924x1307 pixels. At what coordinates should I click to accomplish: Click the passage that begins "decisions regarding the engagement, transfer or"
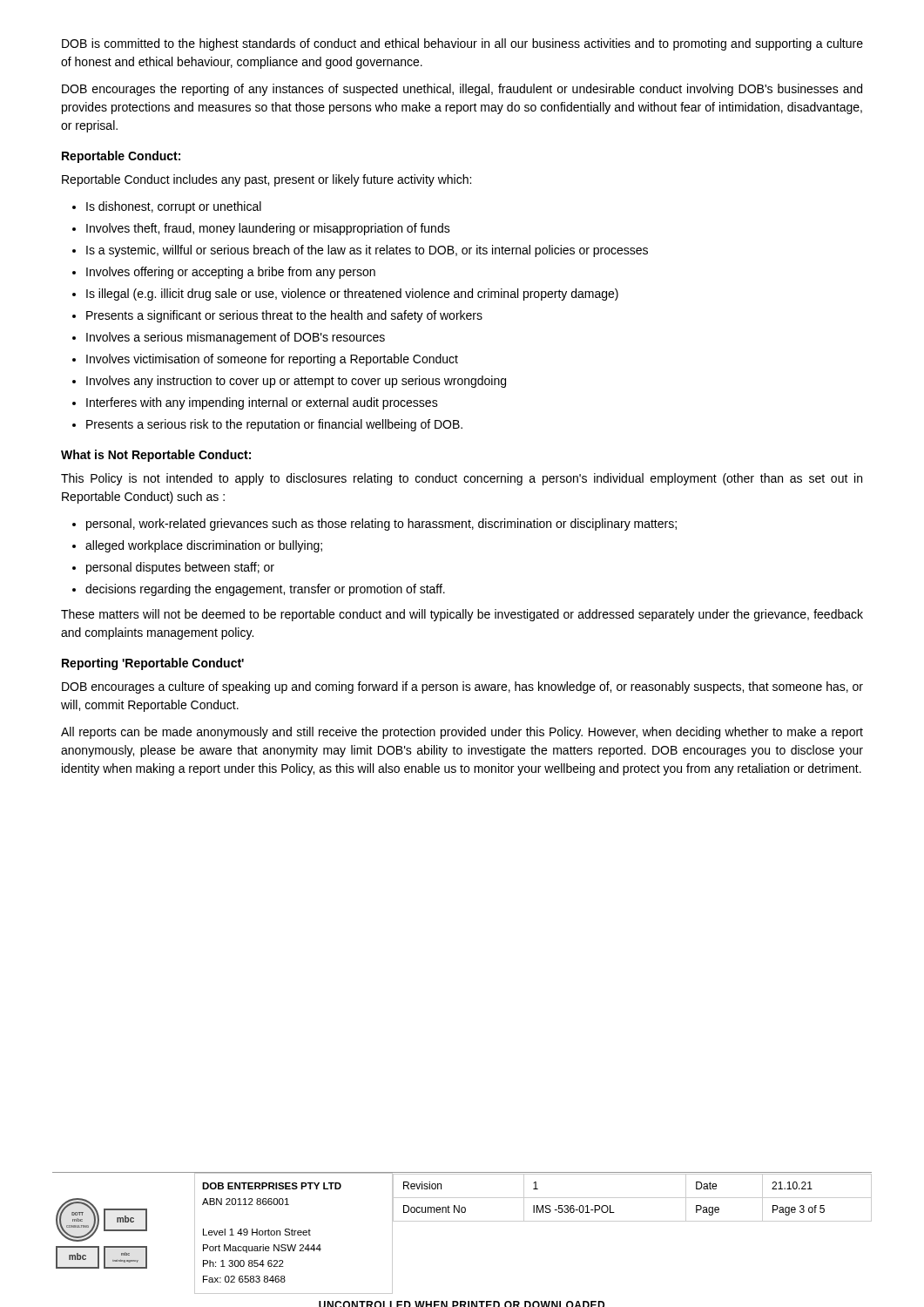pos(265,590)
